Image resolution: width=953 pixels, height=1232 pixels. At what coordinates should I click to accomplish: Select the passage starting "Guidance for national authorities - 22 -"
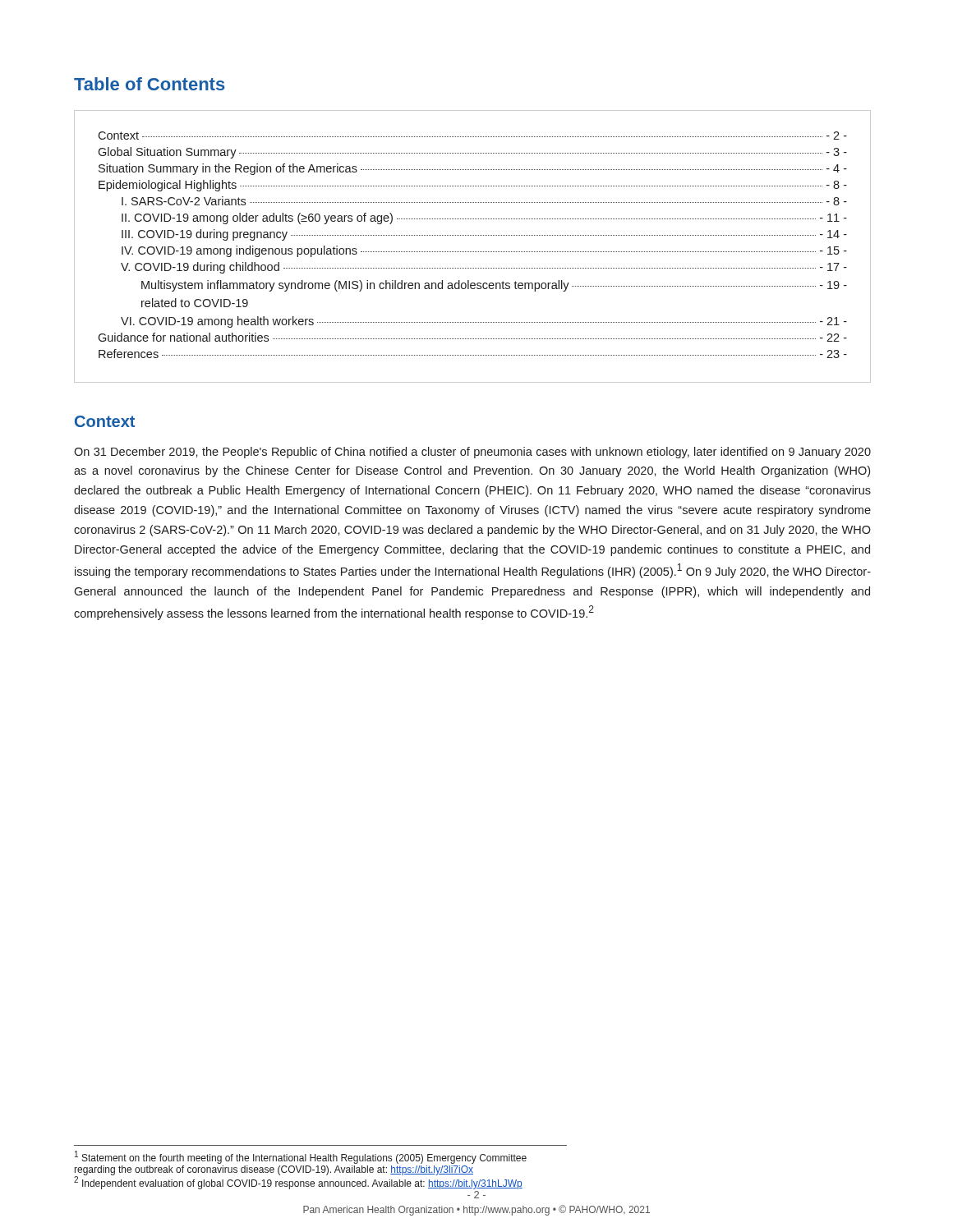(472, 337)
